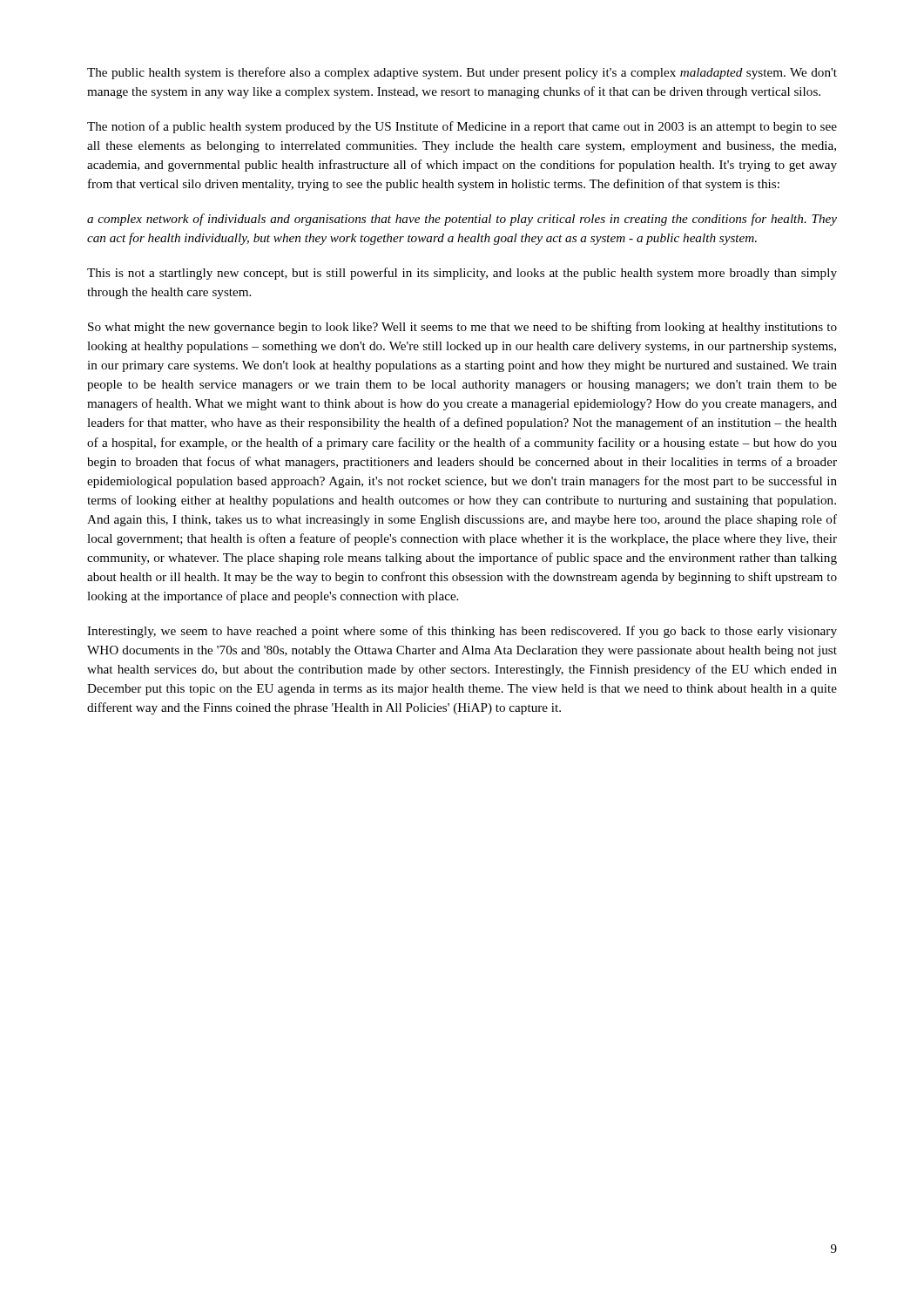The height and width of the screenshot is (1307, 924).
Task: Locate the element starting "The notion of a public health system produced"
Action: pos(462,155)
